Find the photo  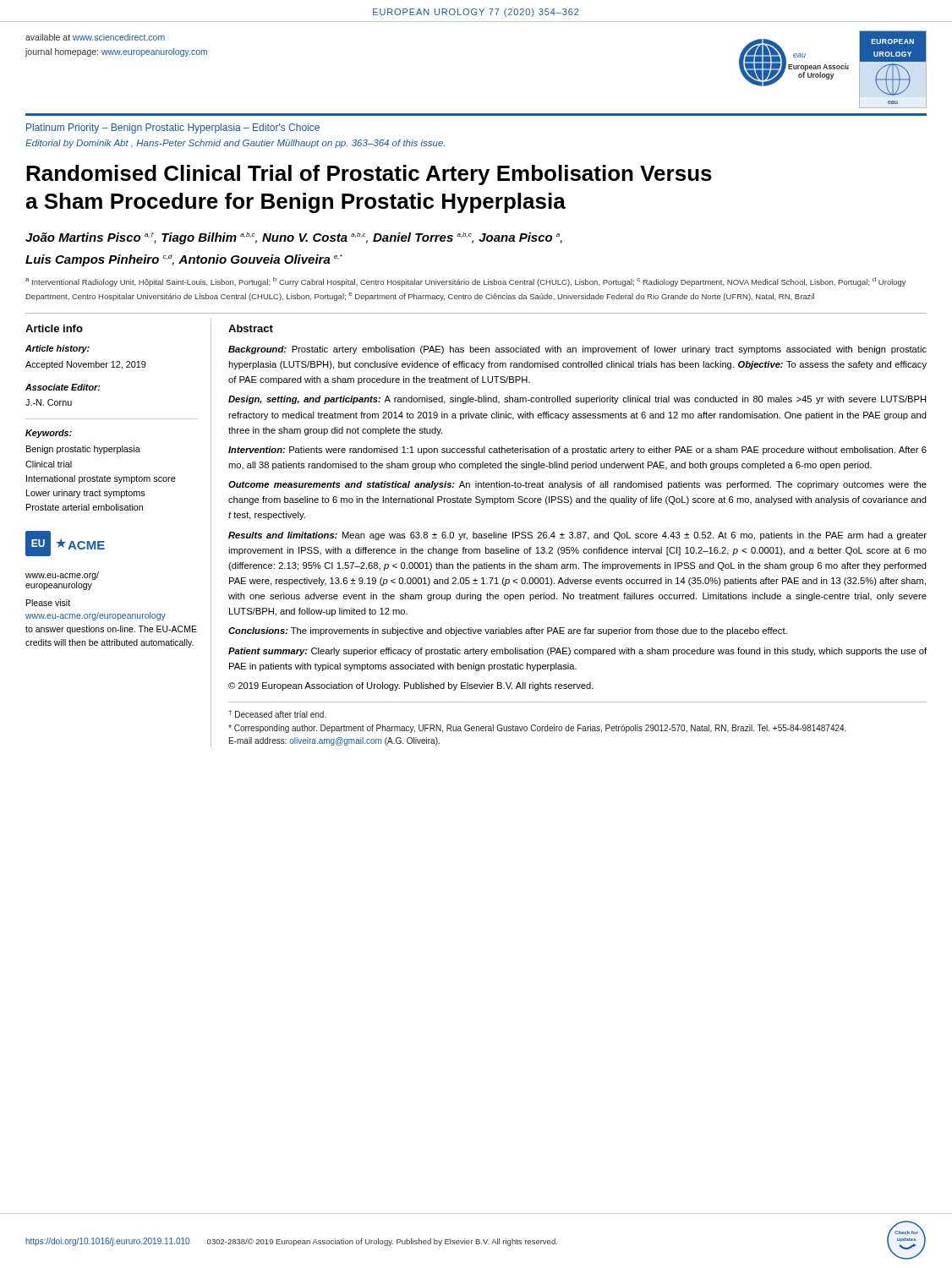coord(893,69)
